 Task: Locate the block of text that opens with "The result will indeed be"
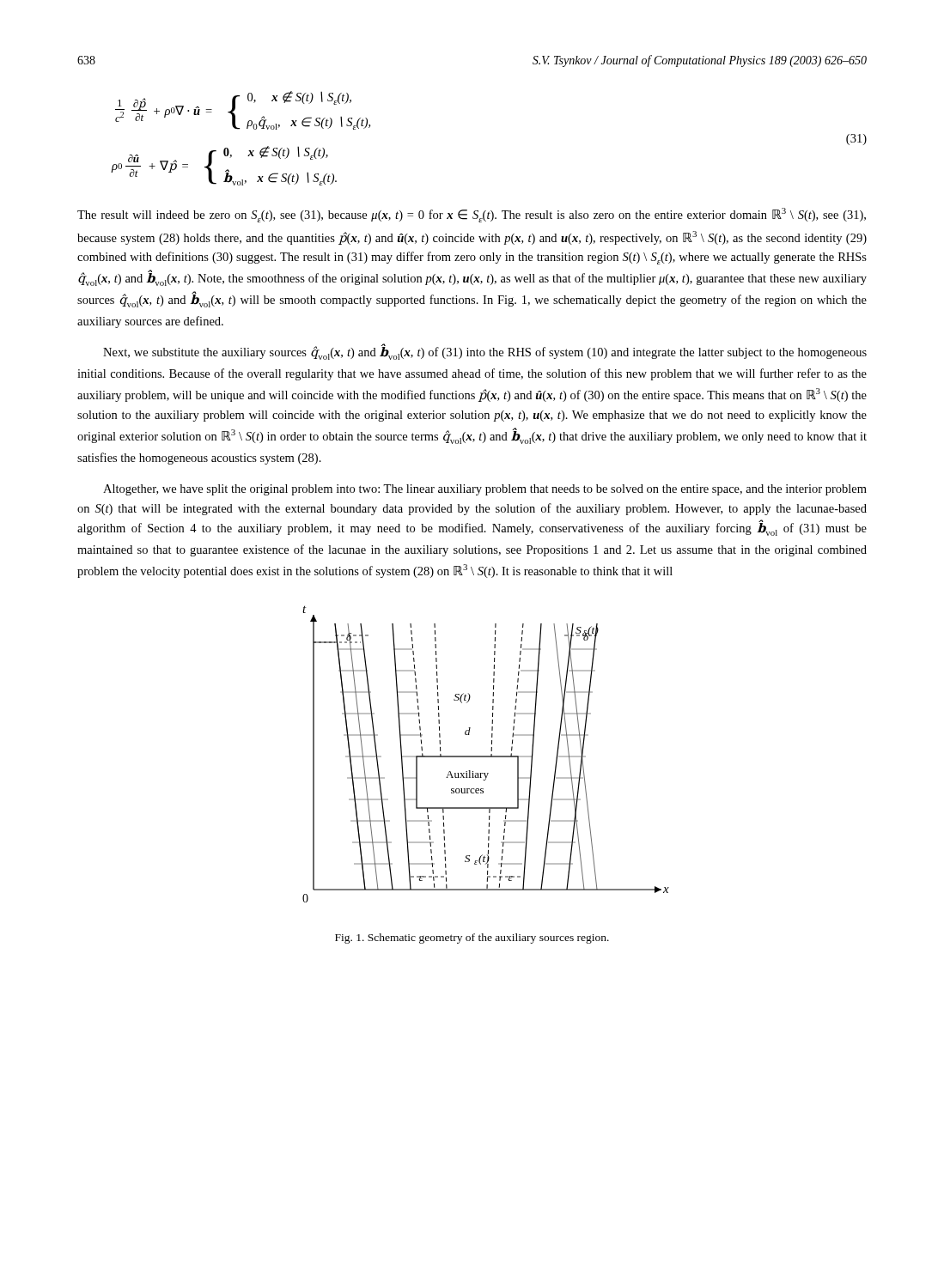(x=472, y=267)
